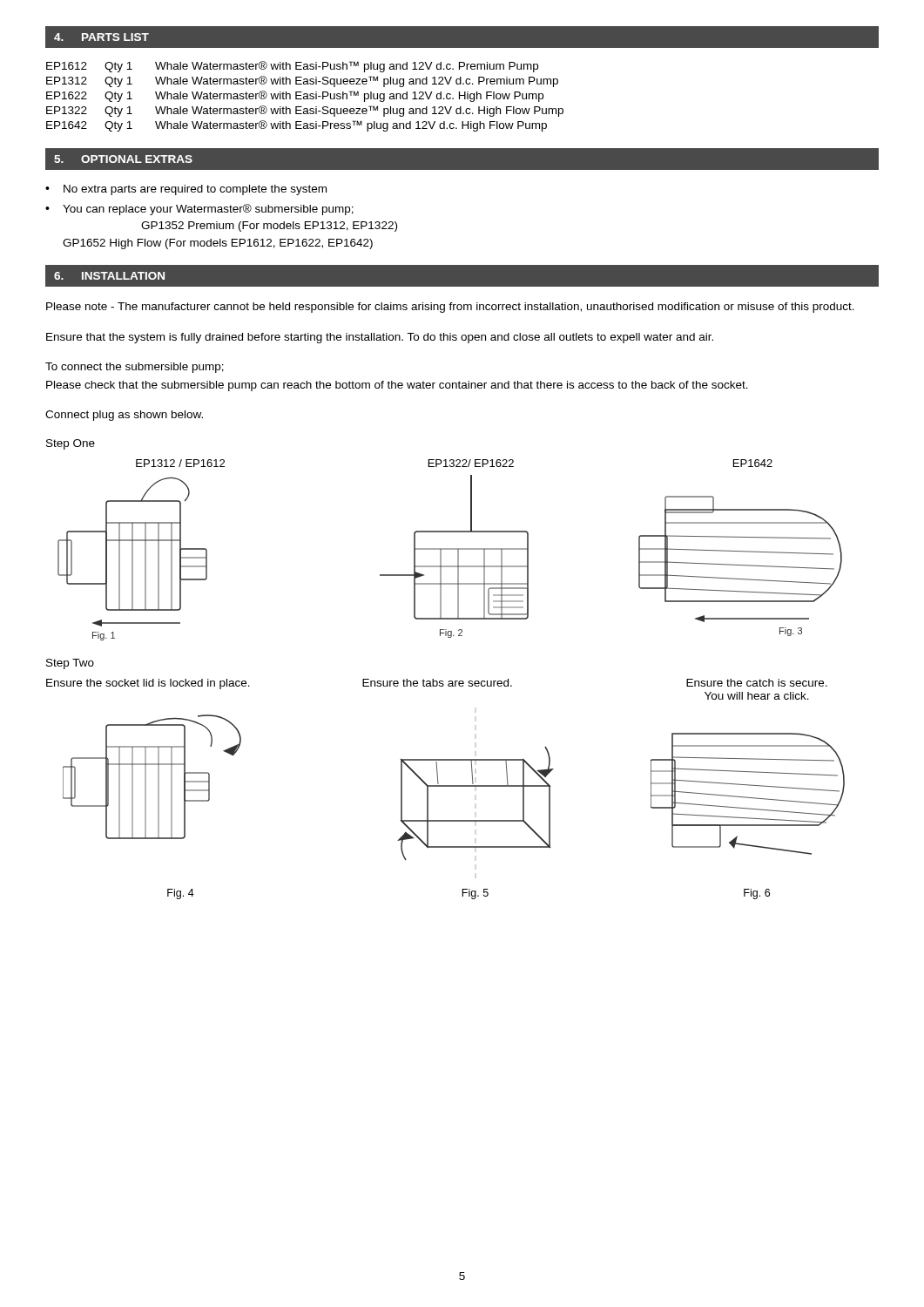Click where it says "5. OPTIONAL EXTRAS"
The image size is (924, 1307).
coord(462,159)
